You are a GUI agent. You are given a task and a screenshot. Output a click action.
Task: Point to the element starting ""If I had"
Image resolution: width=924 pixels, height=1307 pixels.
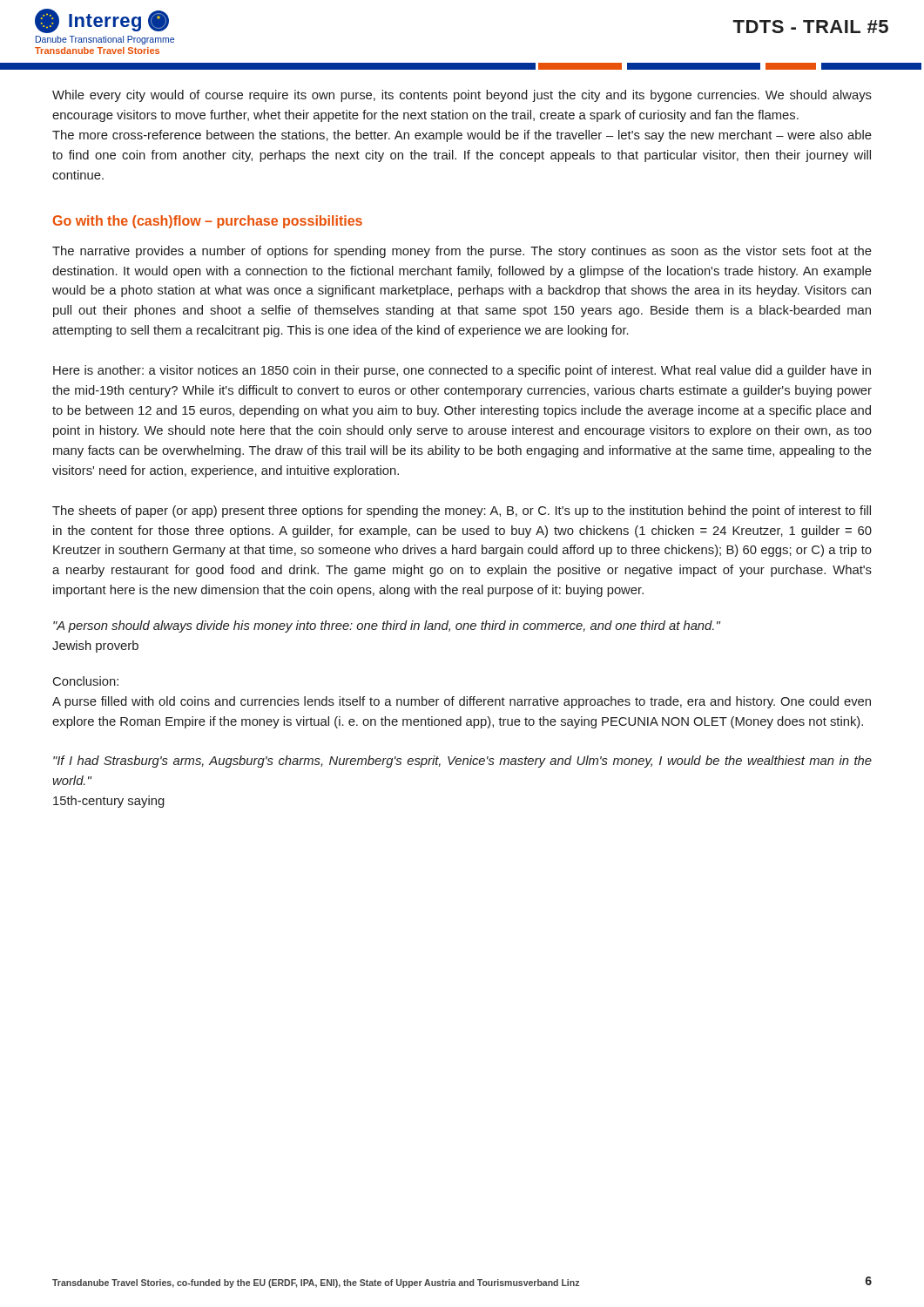462,762
